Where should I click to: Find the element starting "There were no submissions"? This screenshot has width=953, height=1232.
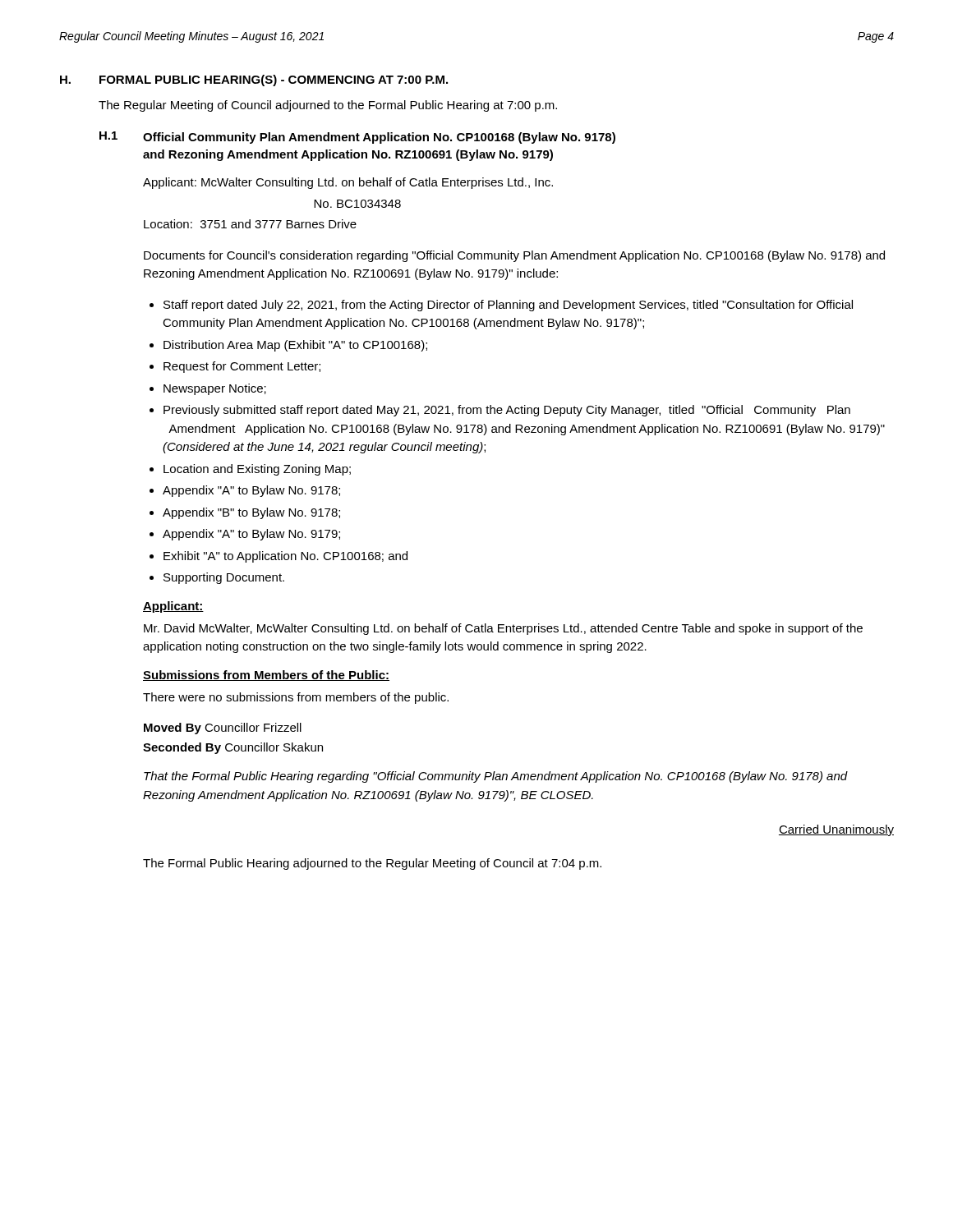point(296,697)
